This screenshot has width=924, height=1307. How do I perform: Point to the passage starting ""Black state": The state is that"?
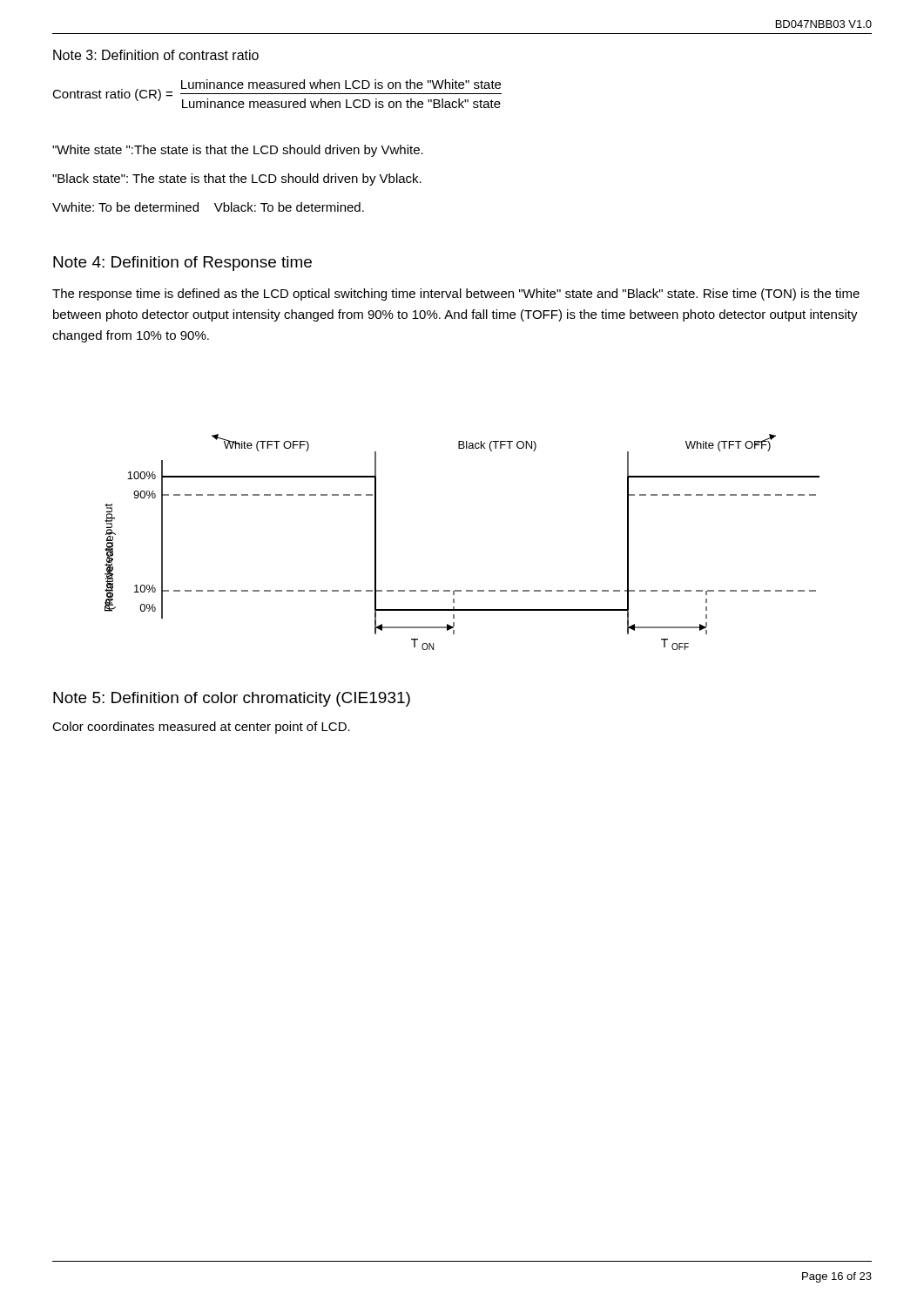point(237,178)
